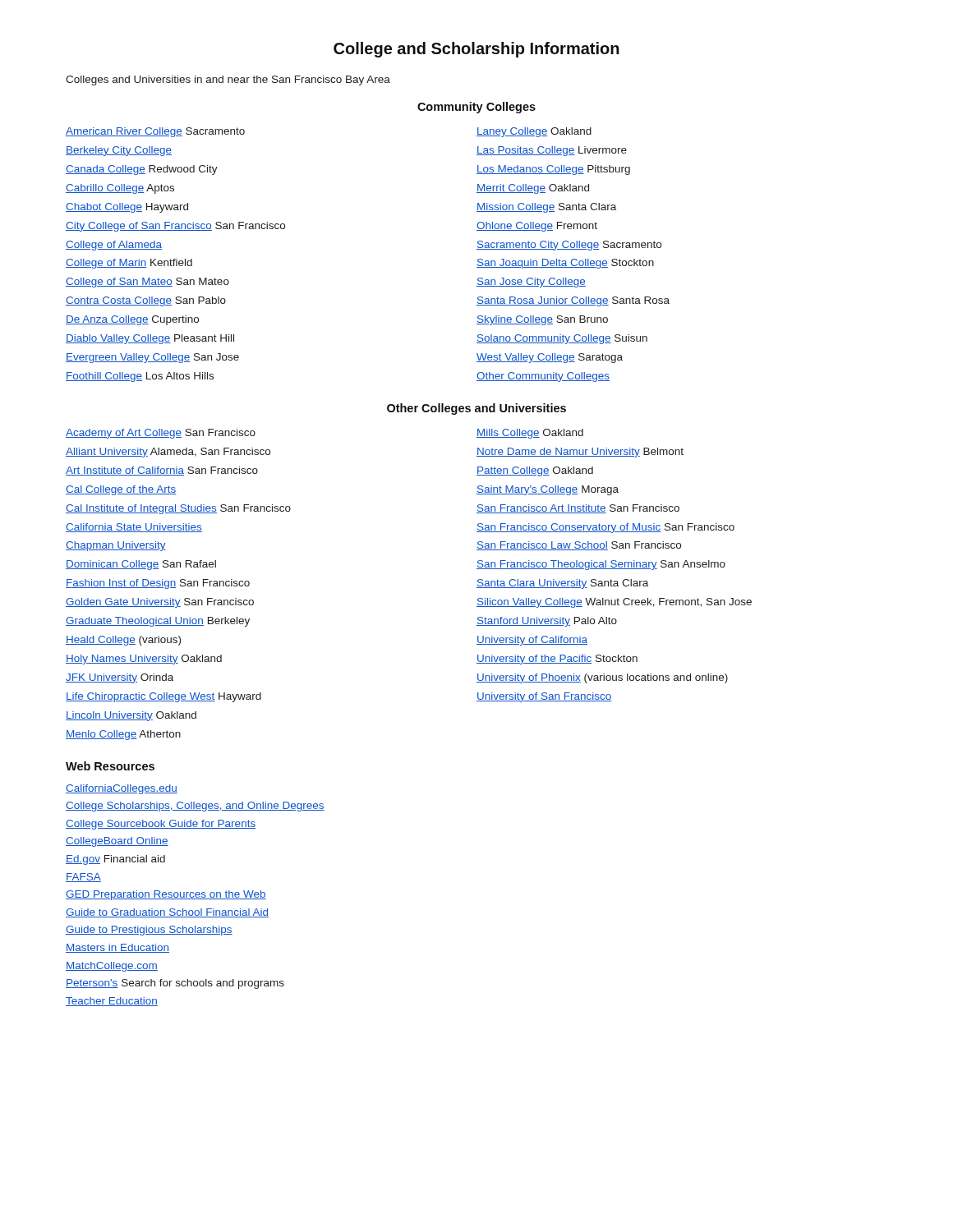This screenshot has width=953, height=1232.
Task: Point to the region starting "GED Preparation Resources on"
Action: point(166,894)
